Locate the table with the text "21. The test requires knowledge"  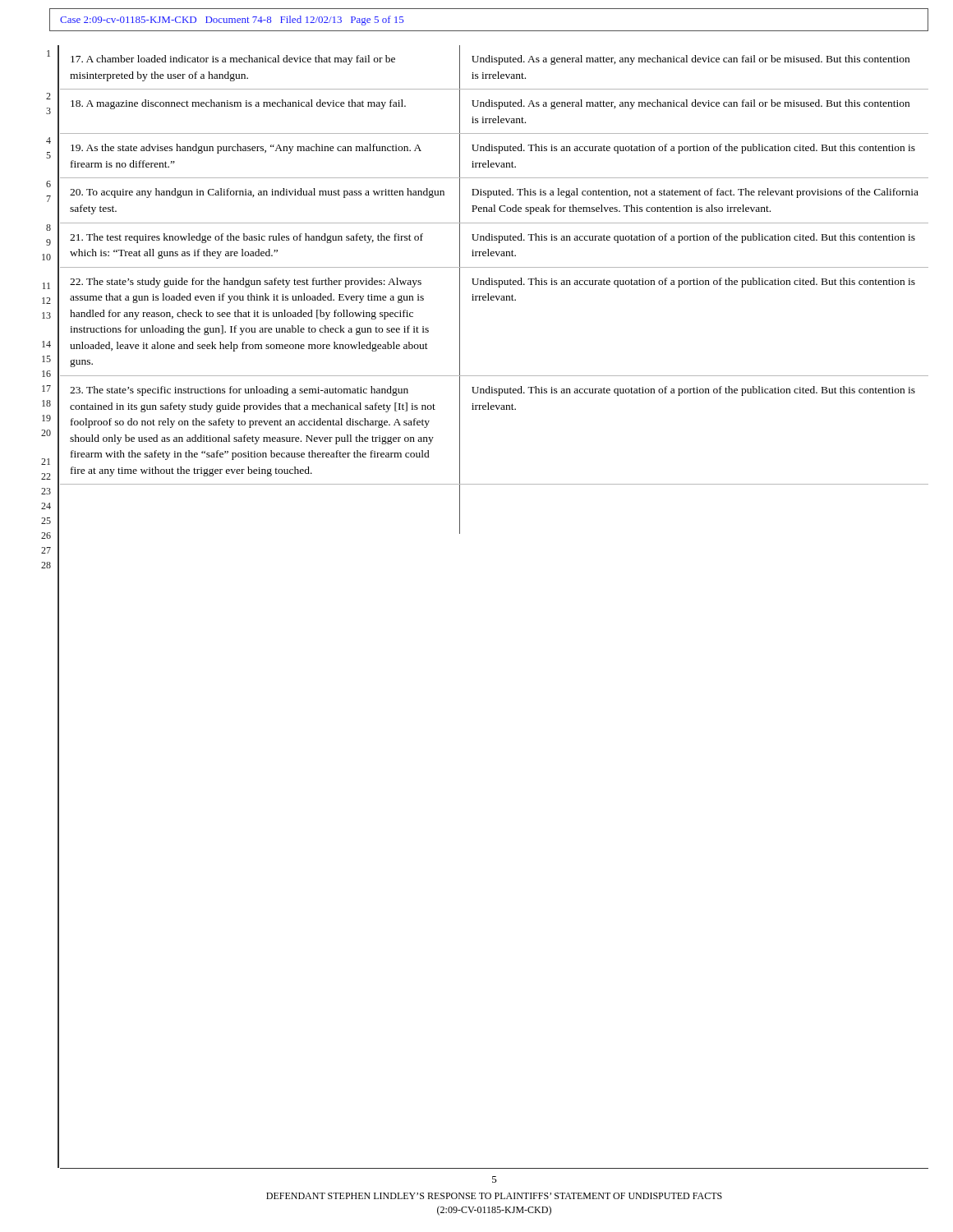494,607
